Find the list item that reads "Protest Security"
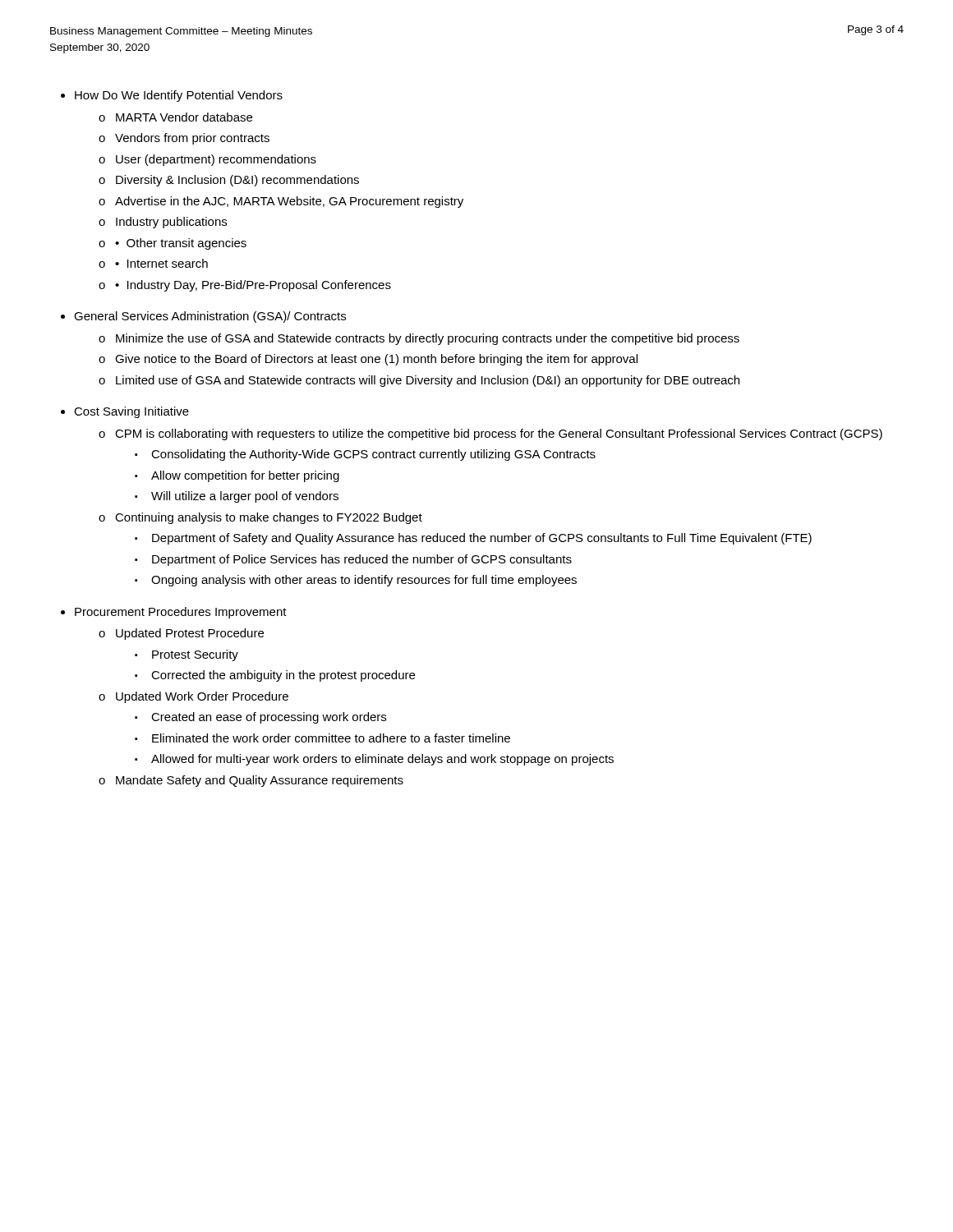 click(x=195, y=654)
